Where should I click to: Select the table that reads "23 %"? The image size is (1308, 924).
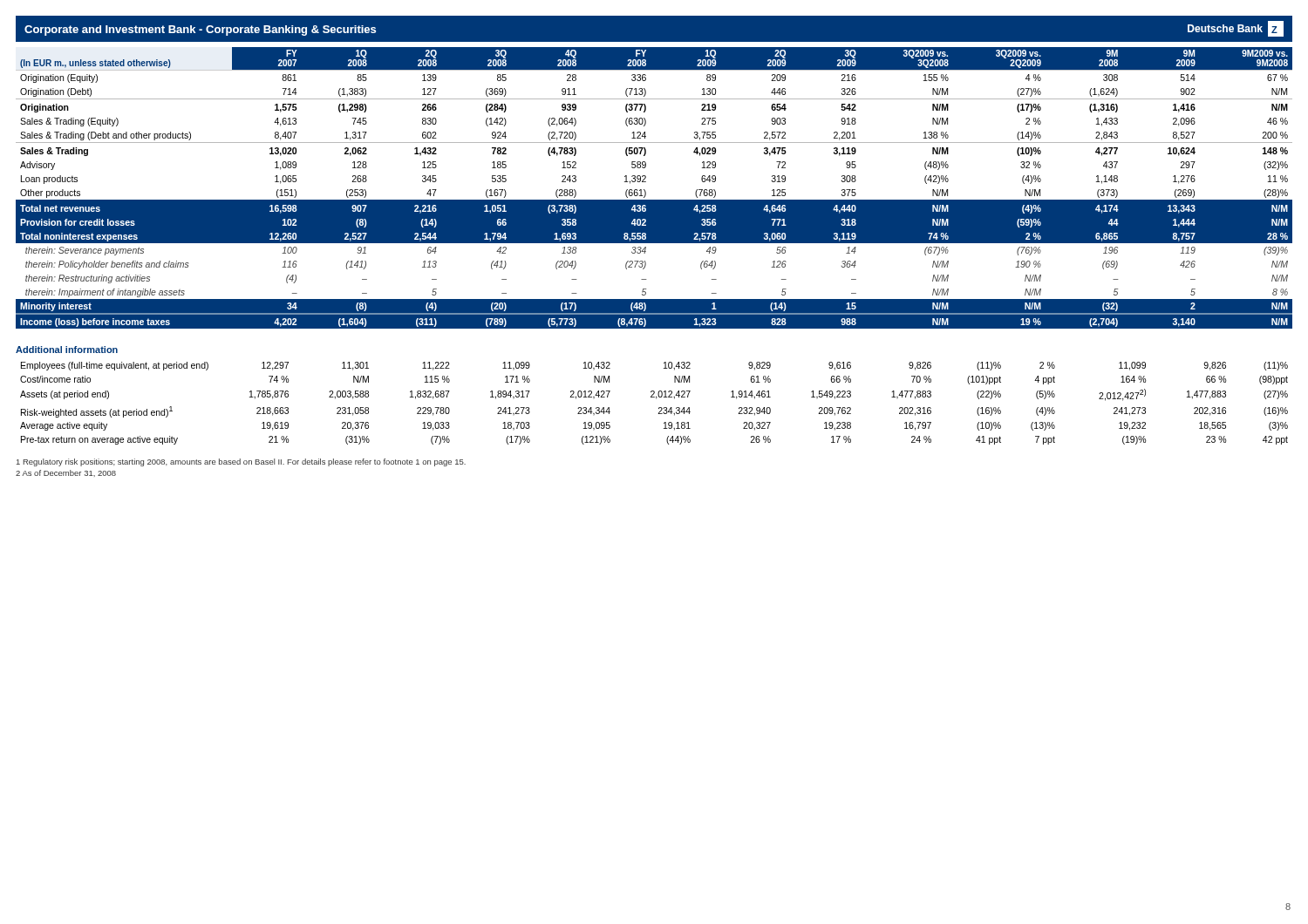(x=654, y=402)
